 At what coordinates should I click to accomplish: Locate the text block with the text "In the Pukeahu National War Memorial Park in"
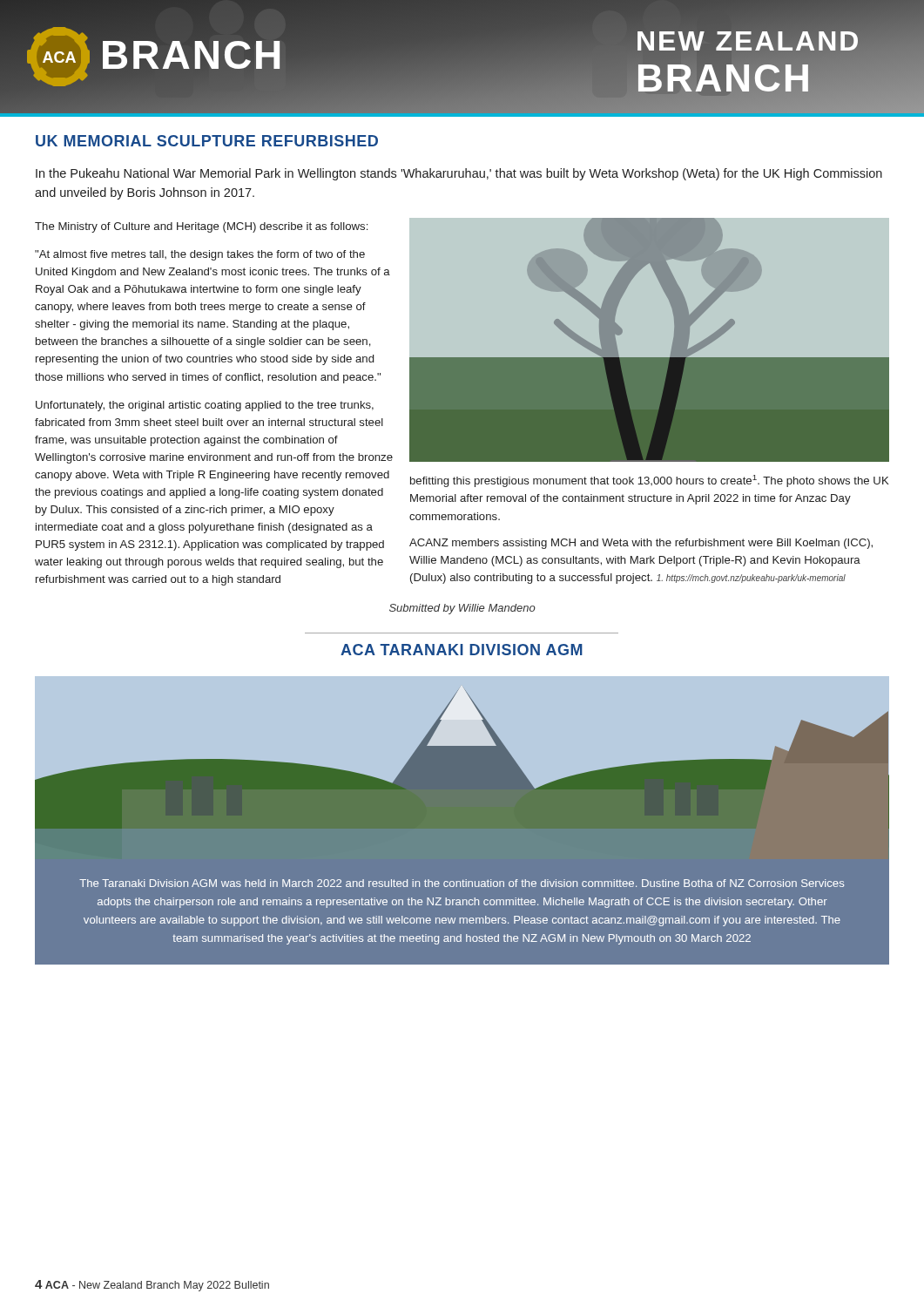click(459, 183)
